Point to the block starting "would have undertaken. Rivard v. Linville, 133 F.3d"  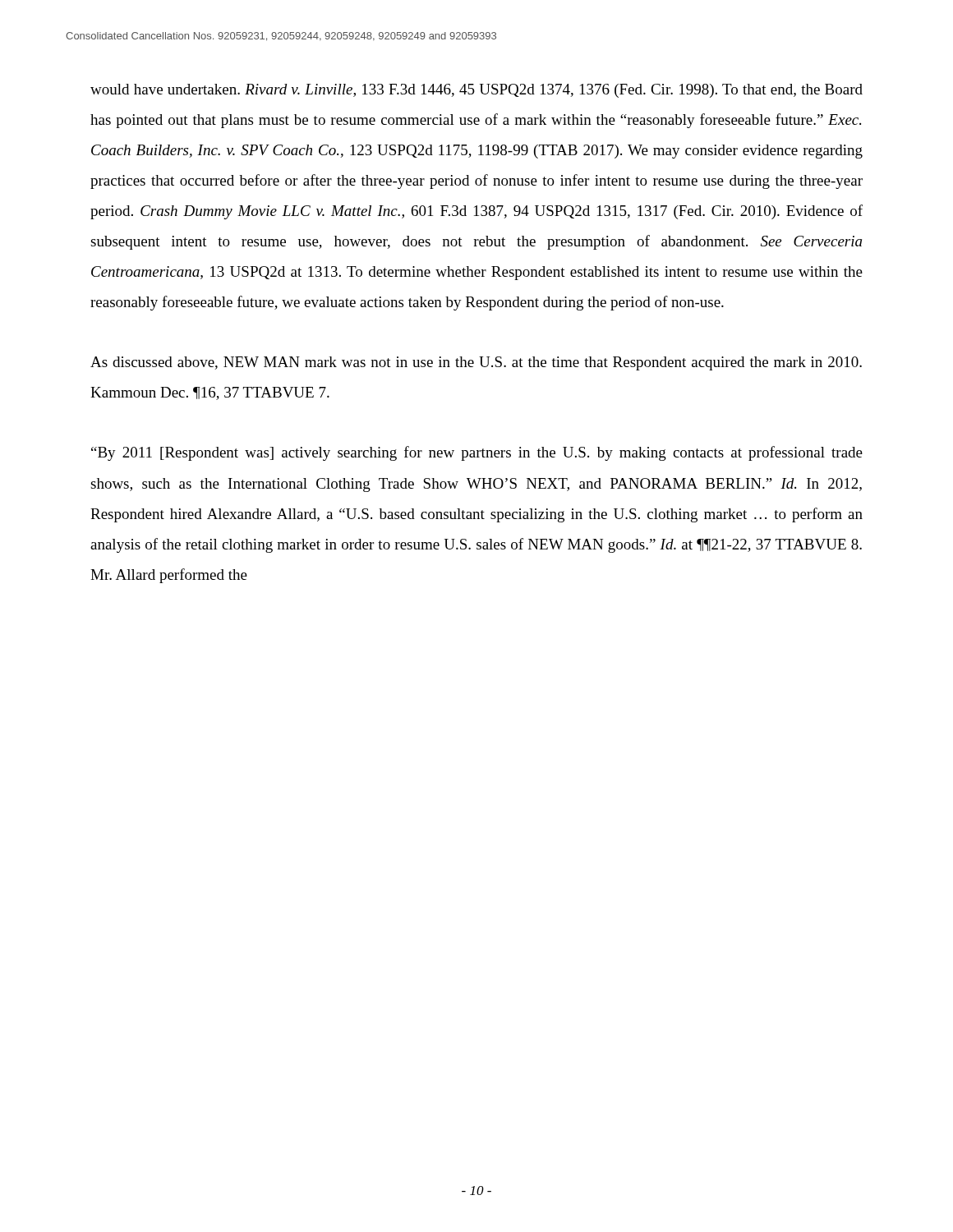tap(476, 196)
